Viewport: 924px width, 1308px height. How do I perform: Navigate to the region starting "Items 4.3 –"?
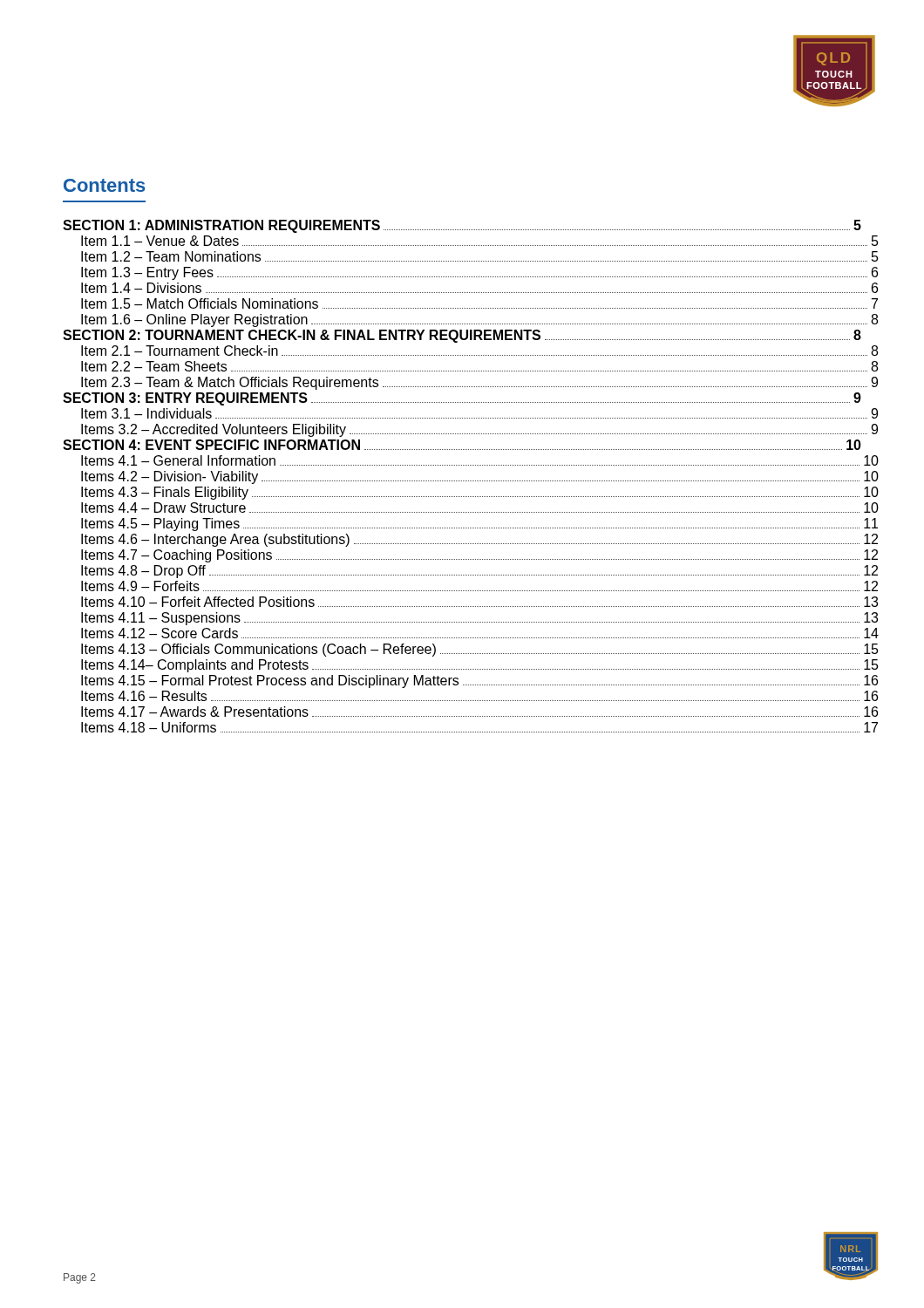(x=479, y=493)
